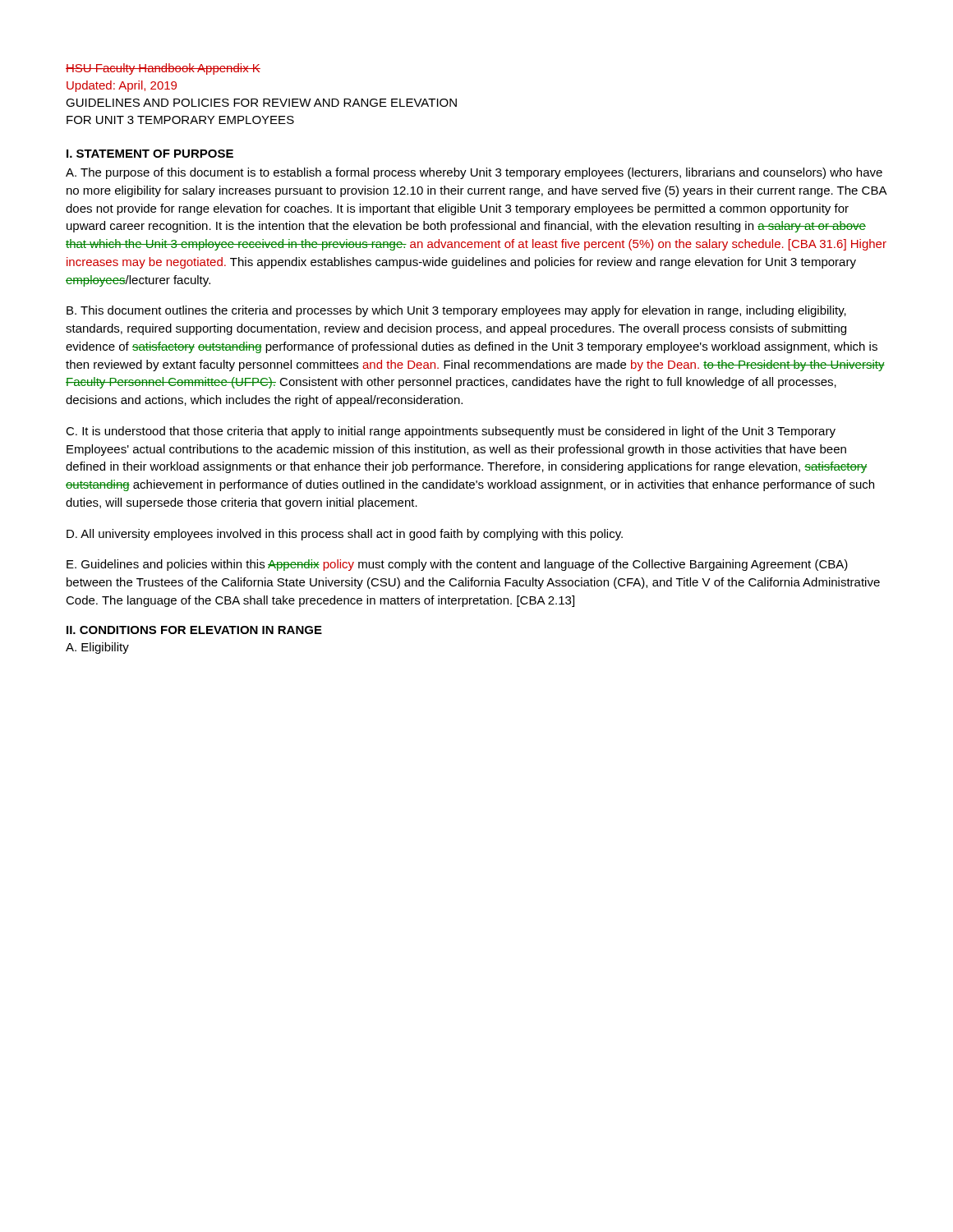Select the section header containing "I. STATEMENT OF PURPOSE"

pos(150,153)
